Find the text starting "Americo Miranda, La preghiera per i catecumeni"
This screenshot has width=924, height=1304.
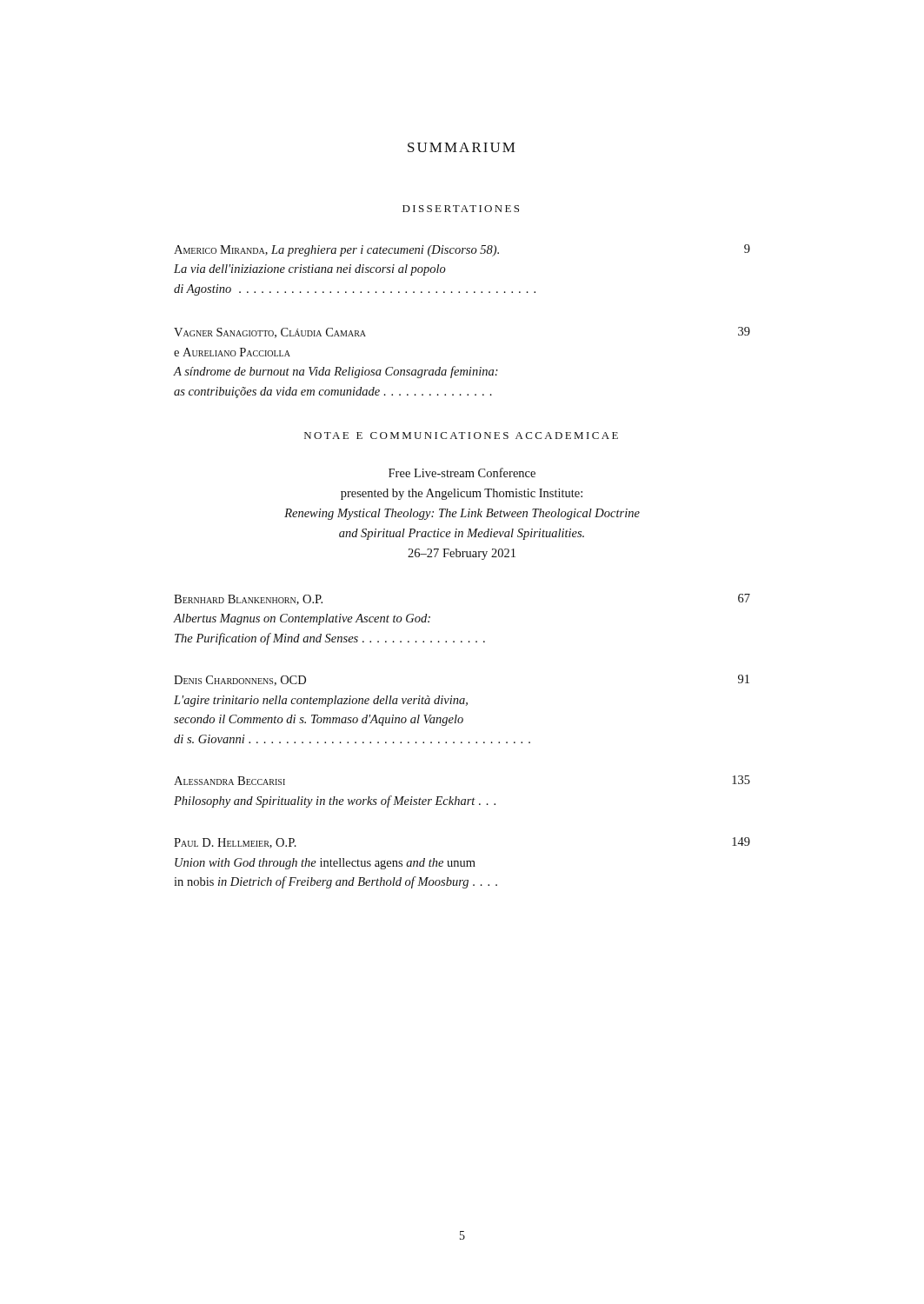462,250
